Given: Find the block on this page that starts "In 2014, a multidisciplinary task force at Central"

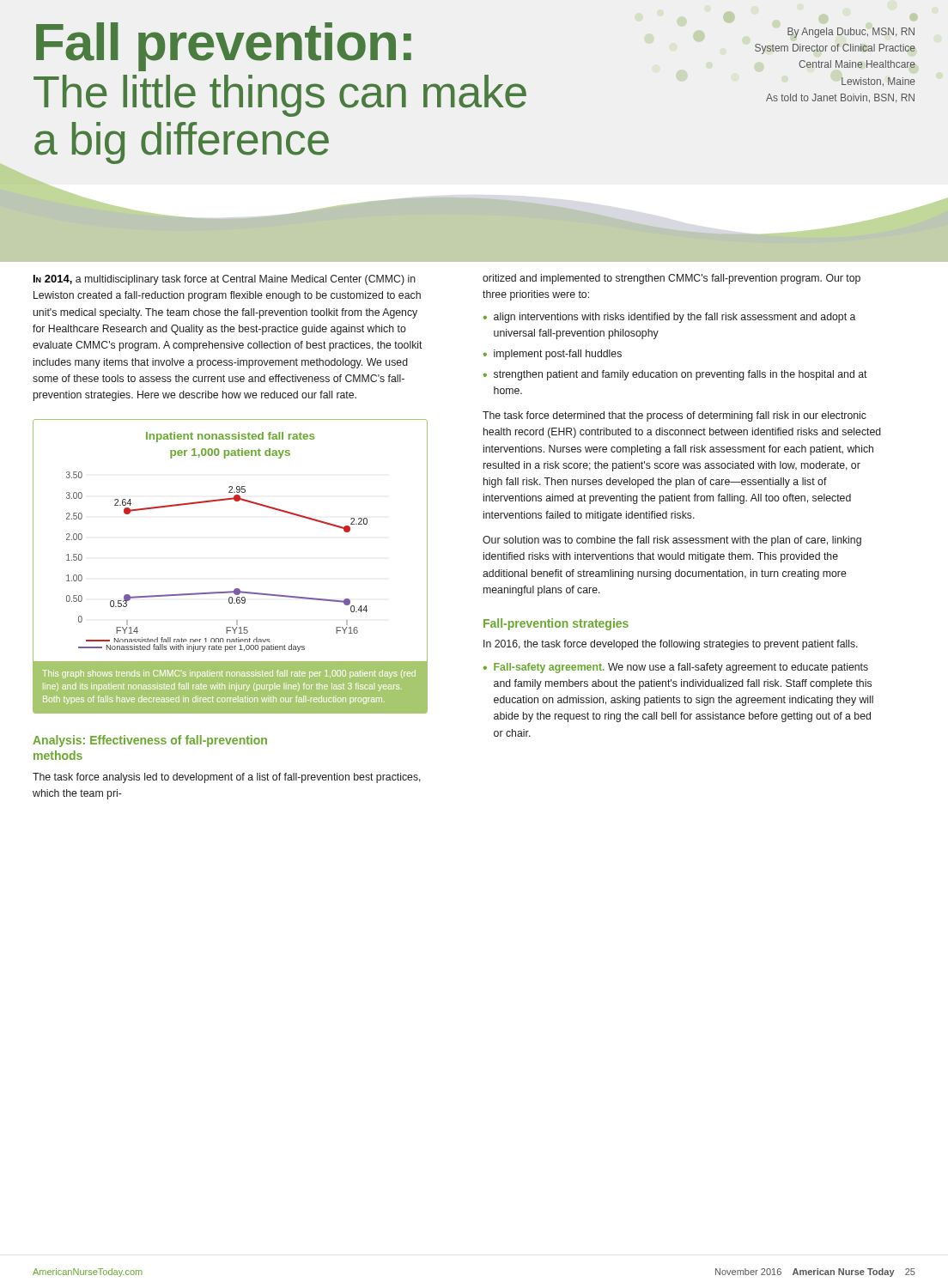Looking at the screenshot, I should pyautogui.click(x=227, y=337).
